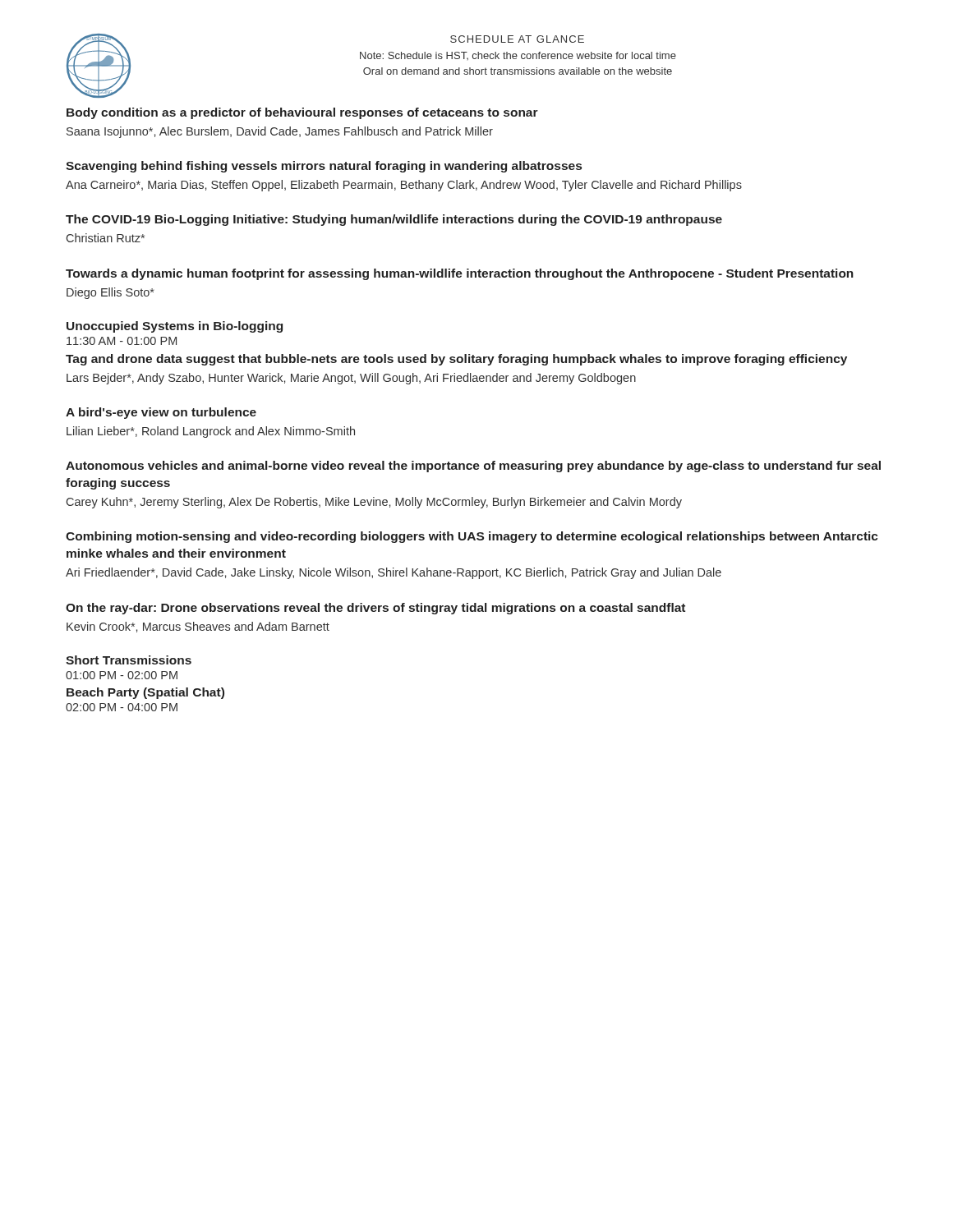Locate the text "Short Transmissions"
Screen dimensions: 1232x953
(x=129, y=660)
